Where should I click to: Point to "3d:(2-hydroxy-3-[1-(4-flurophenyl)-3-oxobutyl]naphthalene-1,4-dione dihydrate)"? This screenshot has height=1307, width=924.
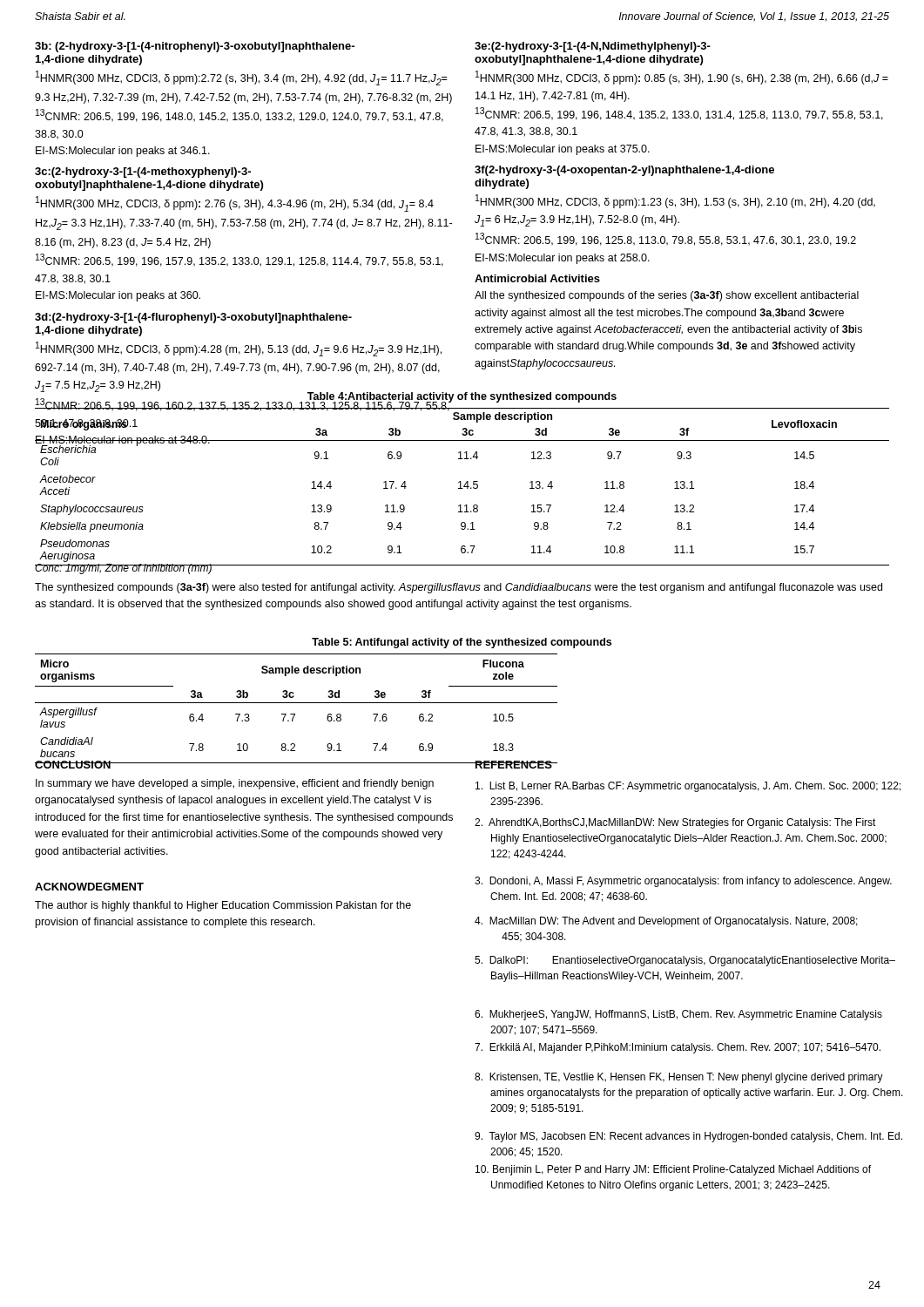(x=193, y=323)
